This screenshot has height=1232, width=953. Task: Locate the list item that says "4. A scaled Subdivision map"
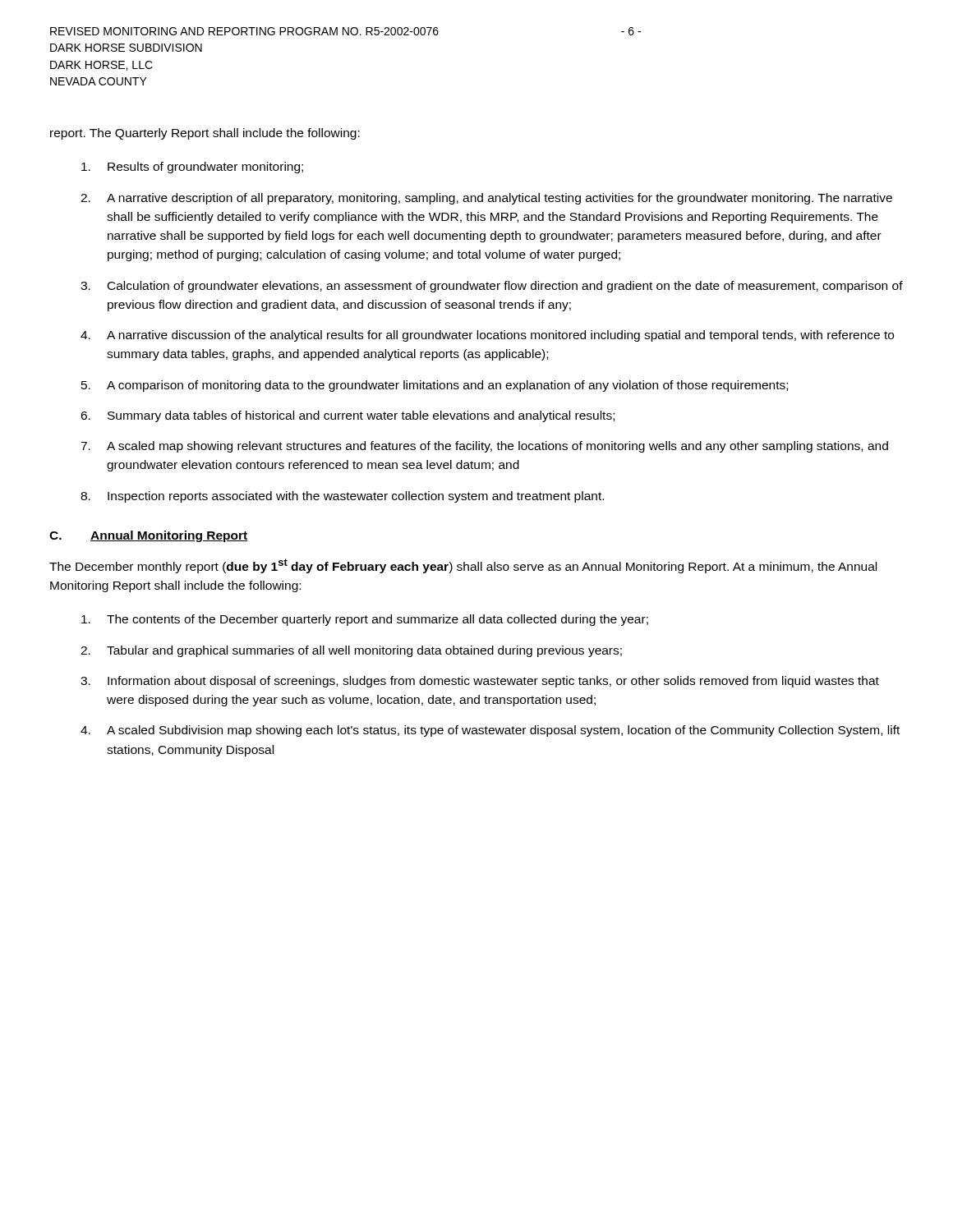coord(492,740)
